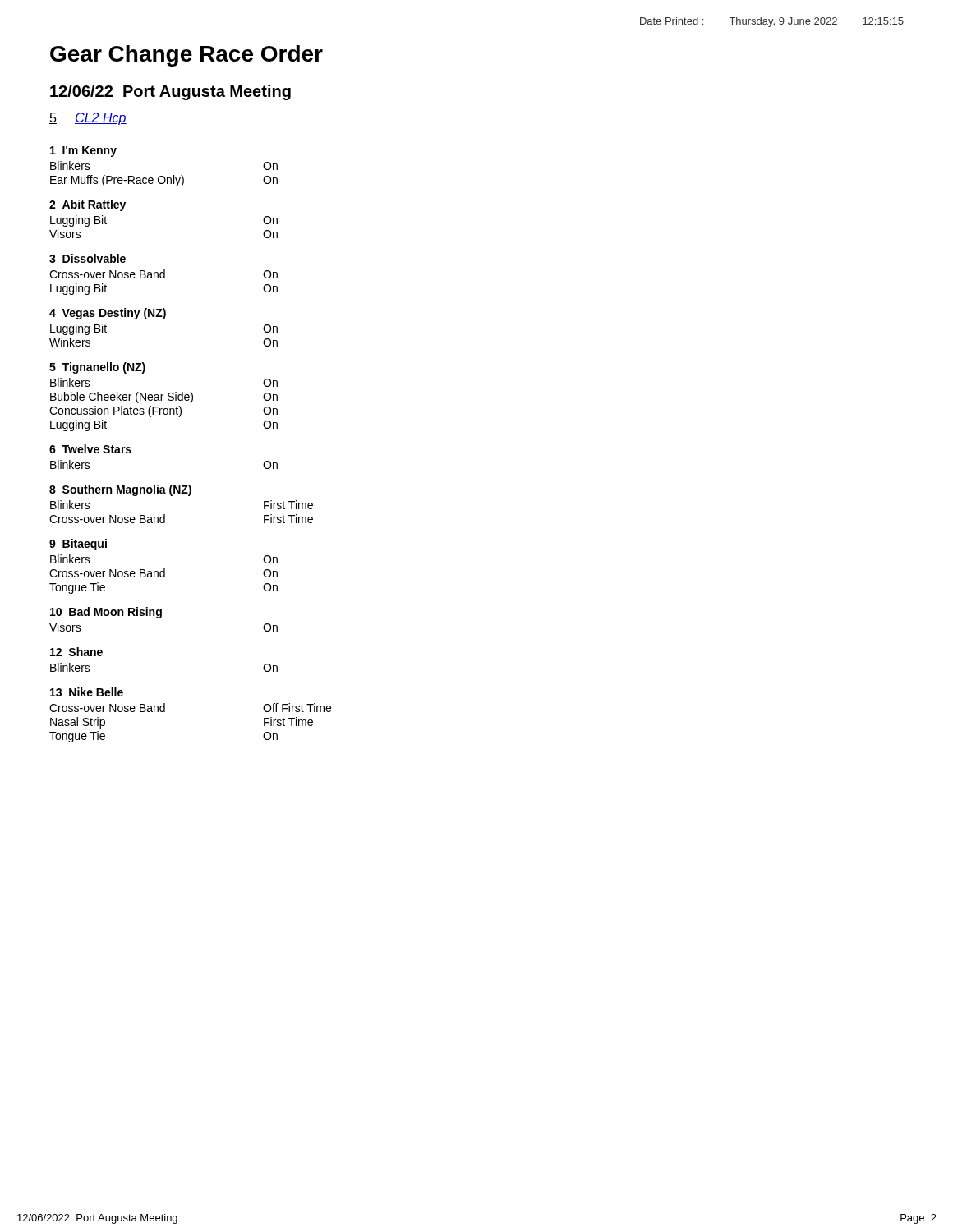Find the list item with the text "13 Nike Belle Cross-over Nose BandOff First"
The width and height of the screenshot is (953, 1232).
point(296,714)
